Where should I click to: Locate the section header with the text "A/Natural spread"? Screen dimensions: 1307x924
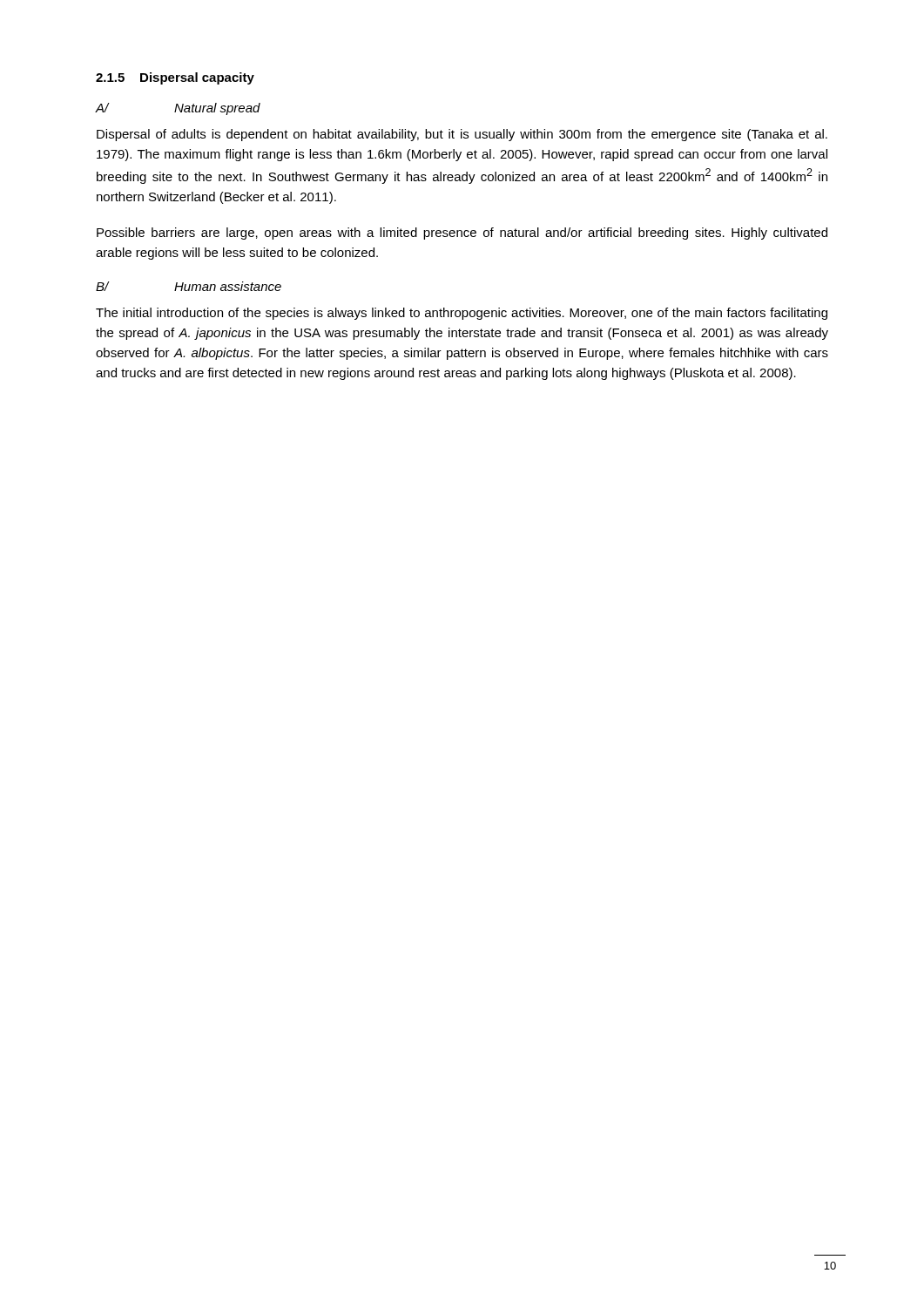178,108
